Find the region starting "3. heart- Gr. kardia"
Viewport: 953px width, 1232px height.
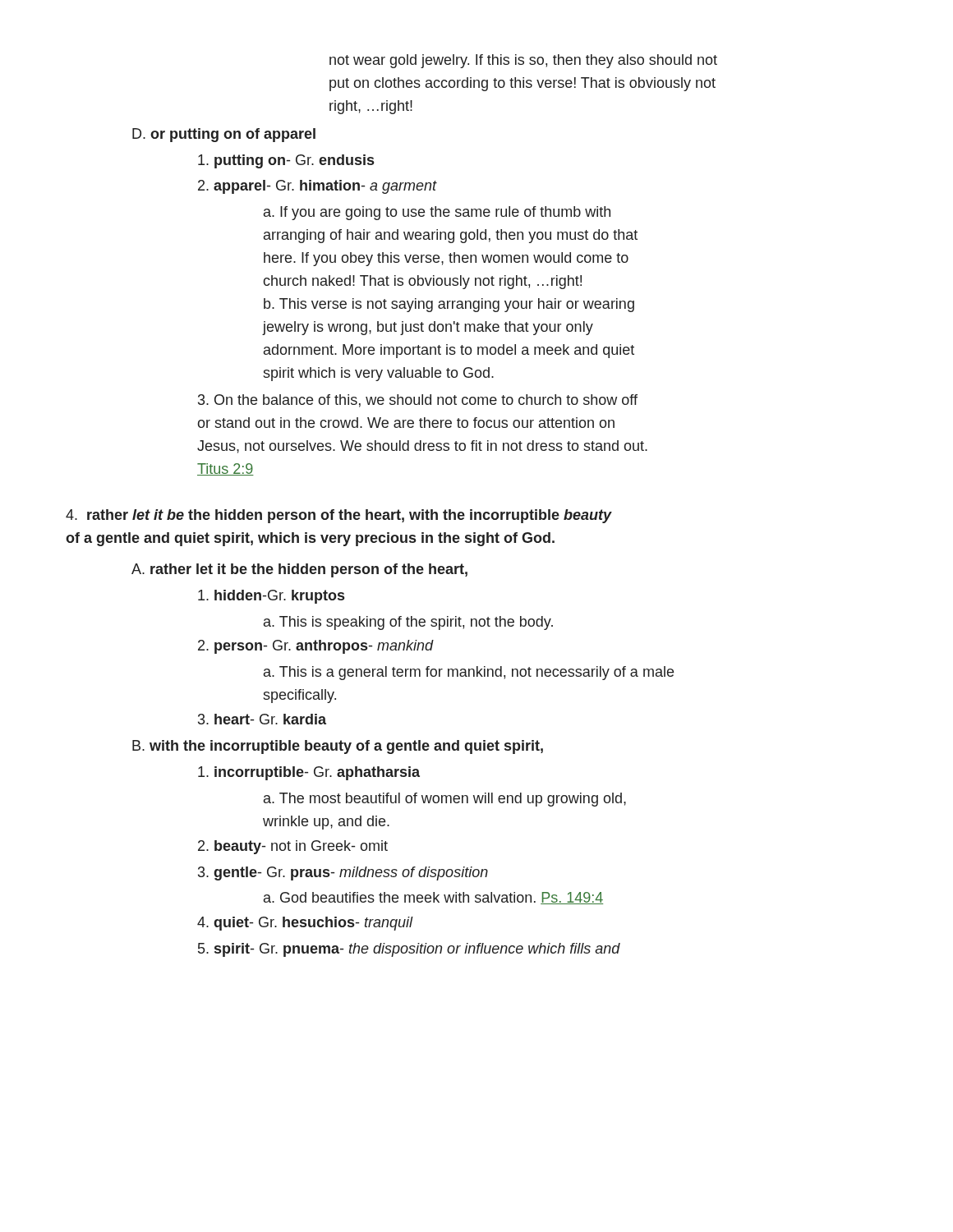click(262, 720)
